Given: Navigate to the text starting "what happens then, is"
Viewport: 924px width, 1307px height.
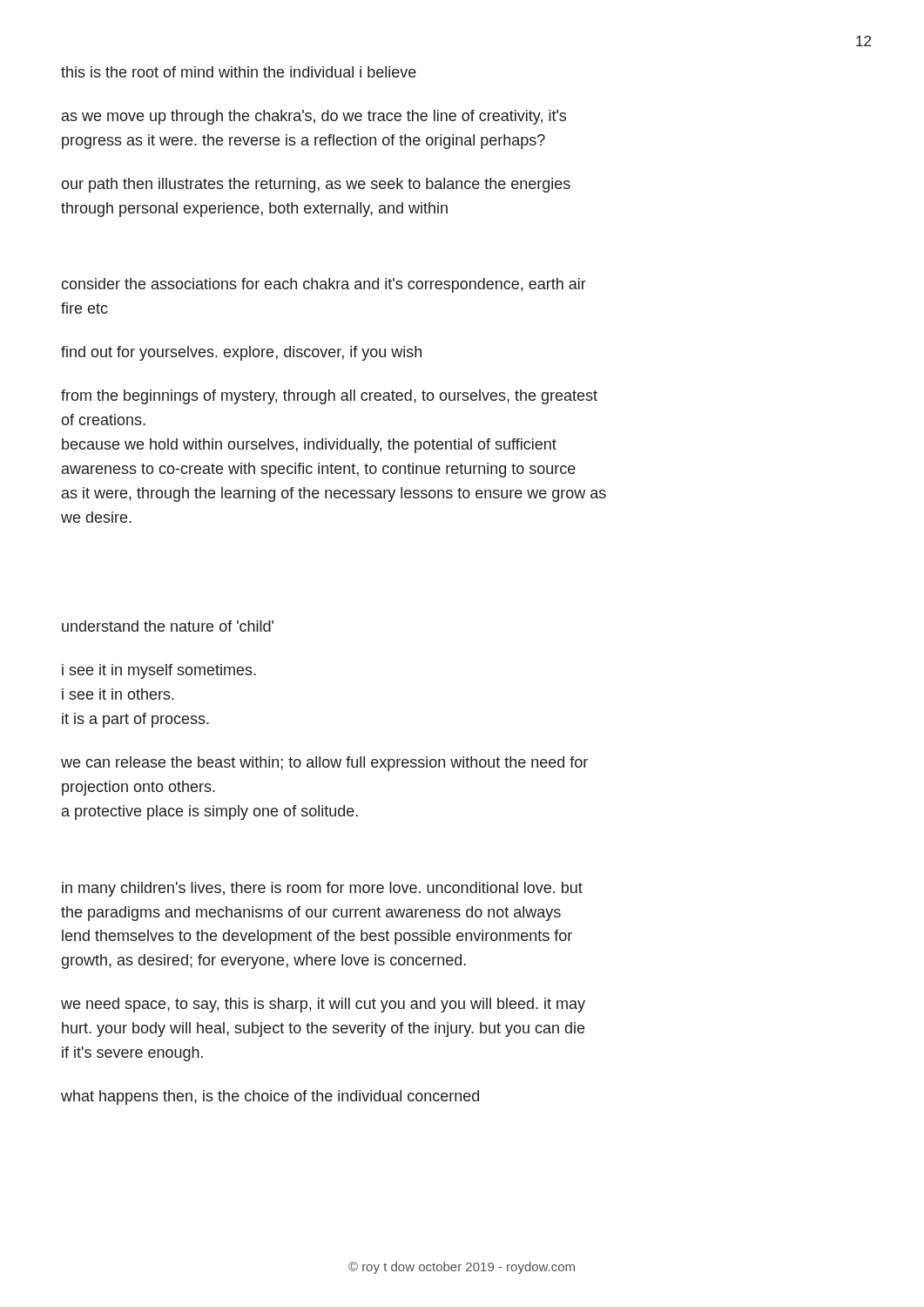Looking at the screenshot, I should tap(271, 1096).
